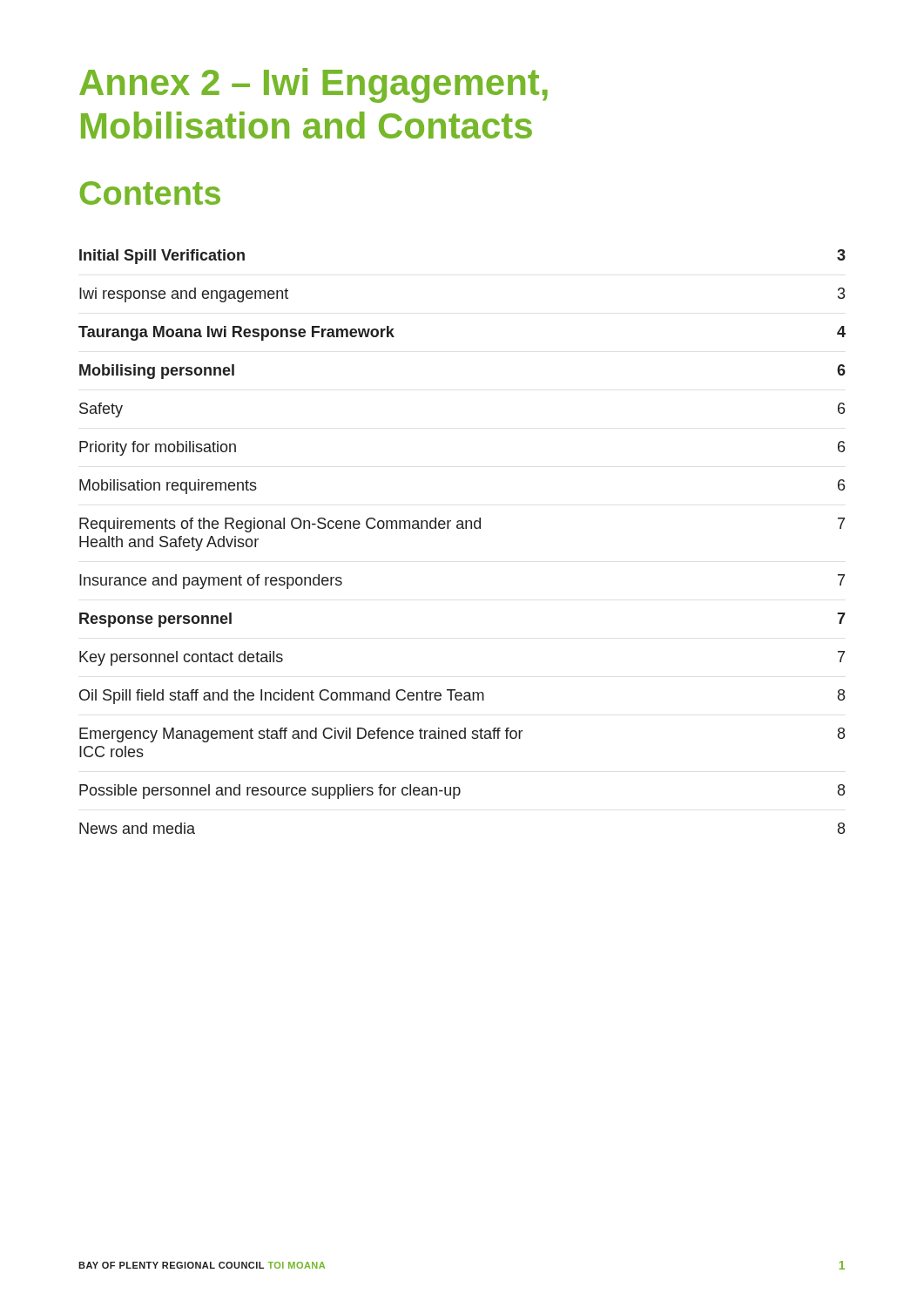Where does it say "Mobilising personnel 6"?
Image resolution: width=924 pixels, height=1307 pixels.
pyautogui.click(x=149, y=372)
